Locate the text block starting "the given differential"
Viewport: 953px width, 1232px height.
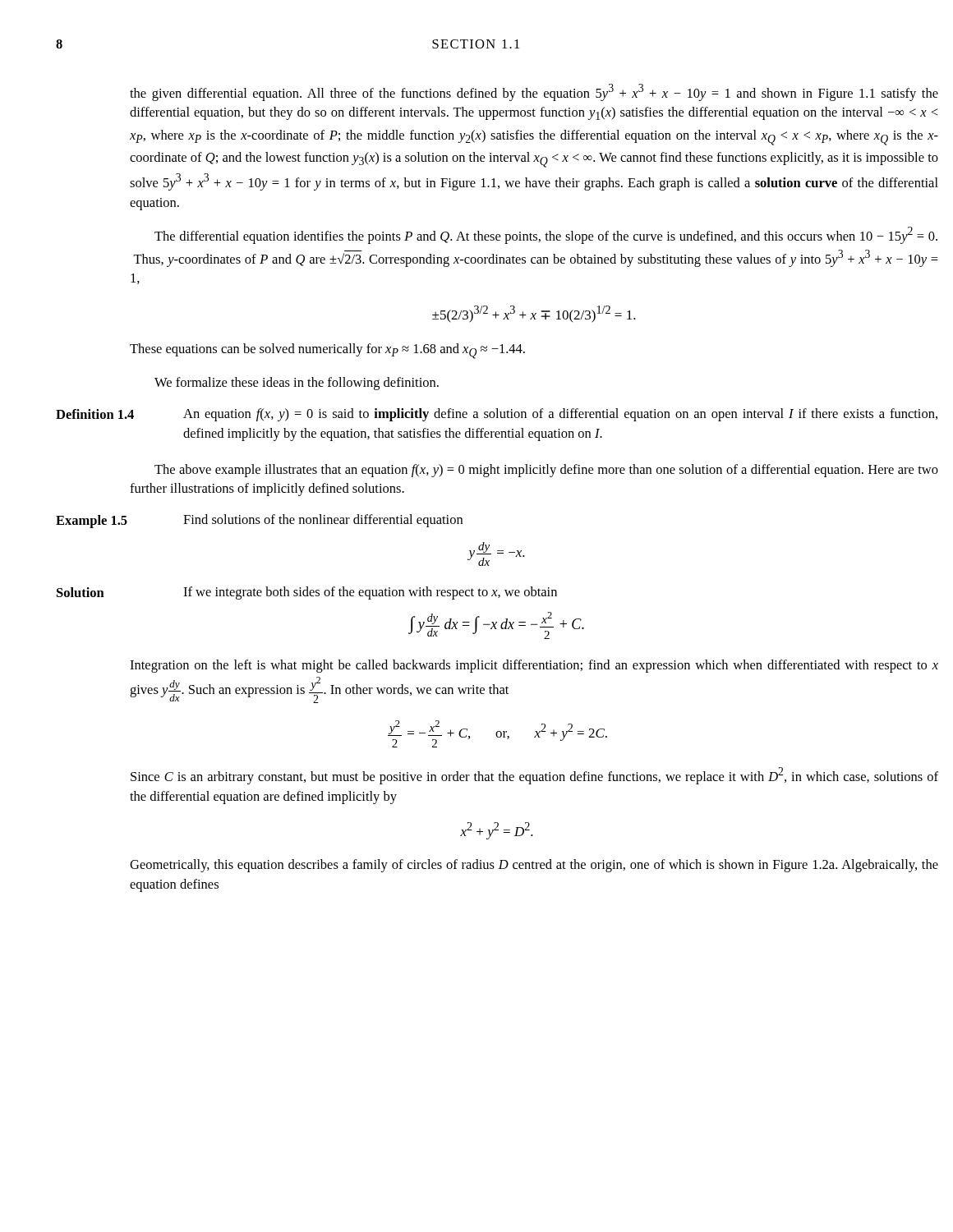click(x=534, y=146)
